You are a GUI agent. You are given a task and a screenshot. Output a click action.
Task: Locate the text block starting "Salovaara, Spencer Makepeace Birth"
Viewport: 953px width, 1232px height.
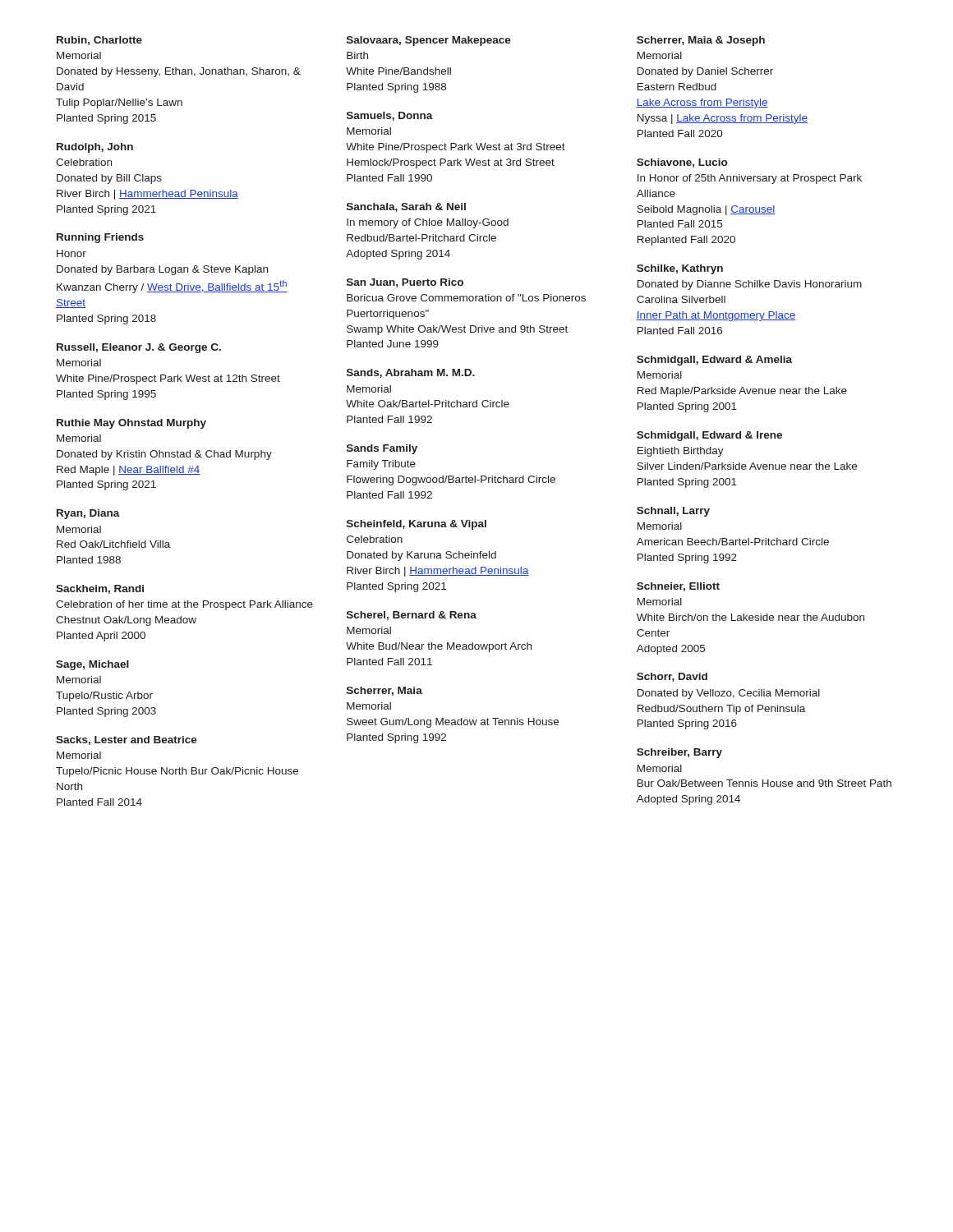pyautogui.click(x=429, y=41)
